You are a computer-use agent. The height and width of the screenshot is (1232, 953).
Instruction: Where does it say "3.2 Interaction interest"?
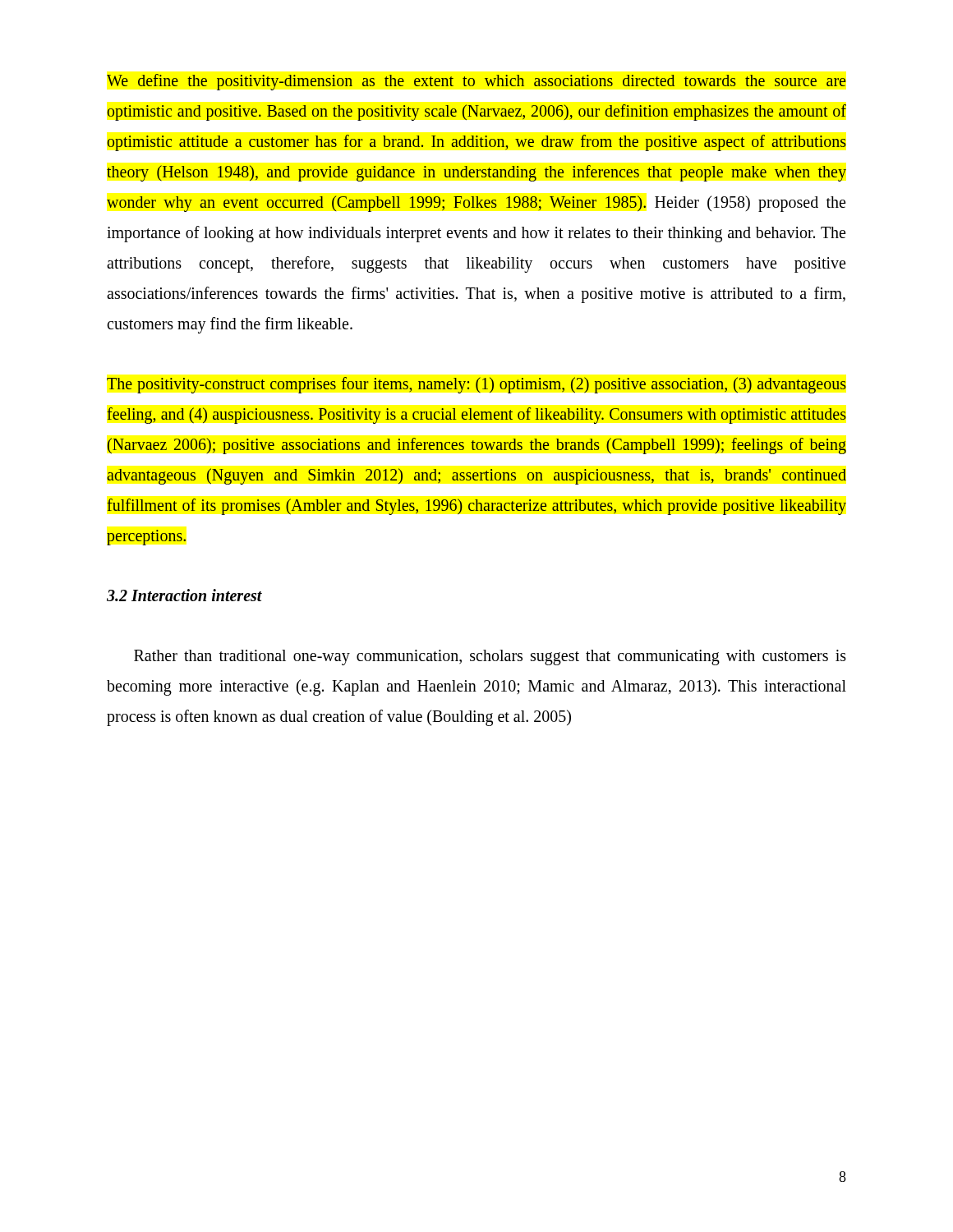(x=184, y=595)
